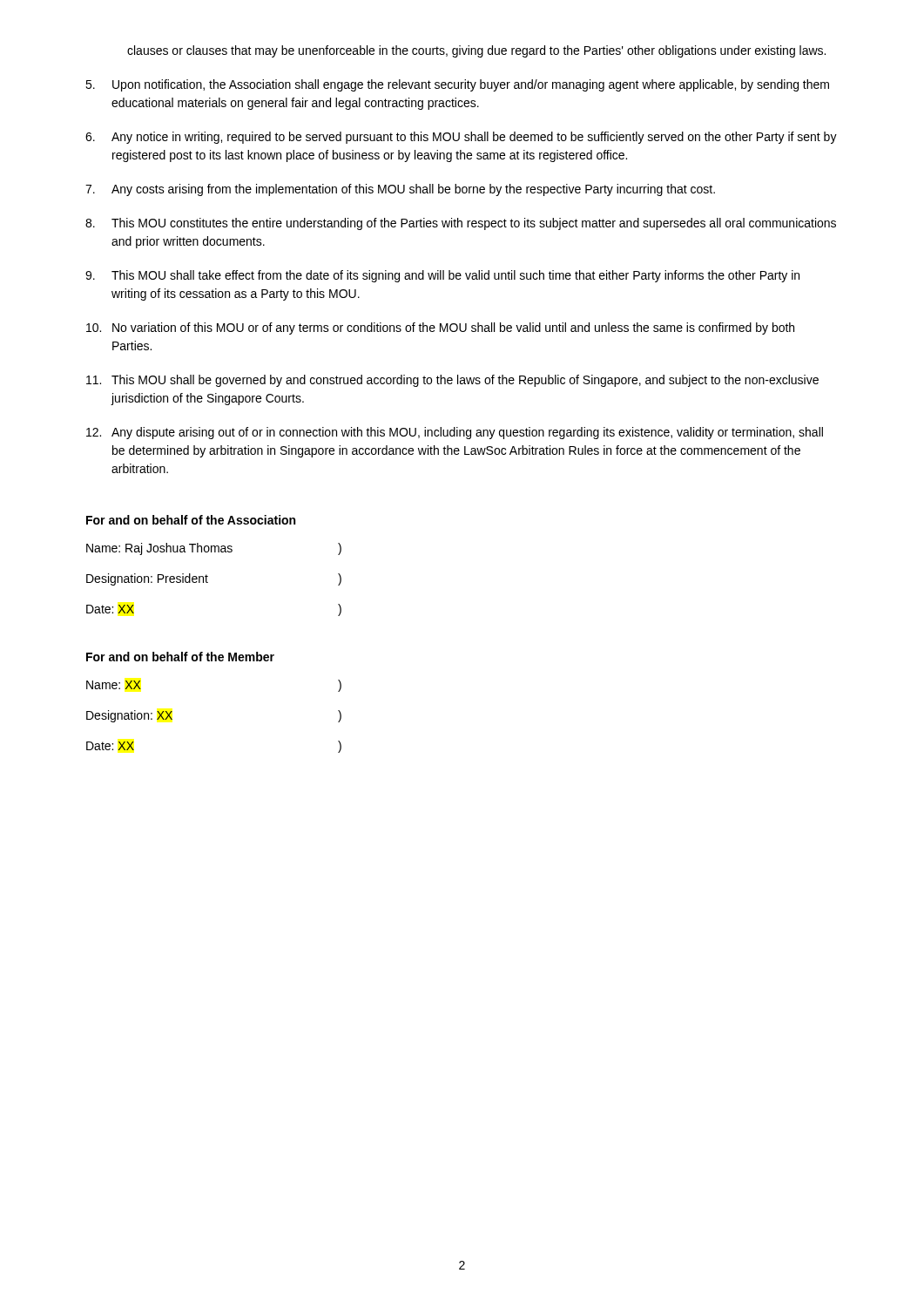This screenshot has height=1307, width=924.
Task: Click on the text starting "For and on behalf of the Member"
Action: 180,657
